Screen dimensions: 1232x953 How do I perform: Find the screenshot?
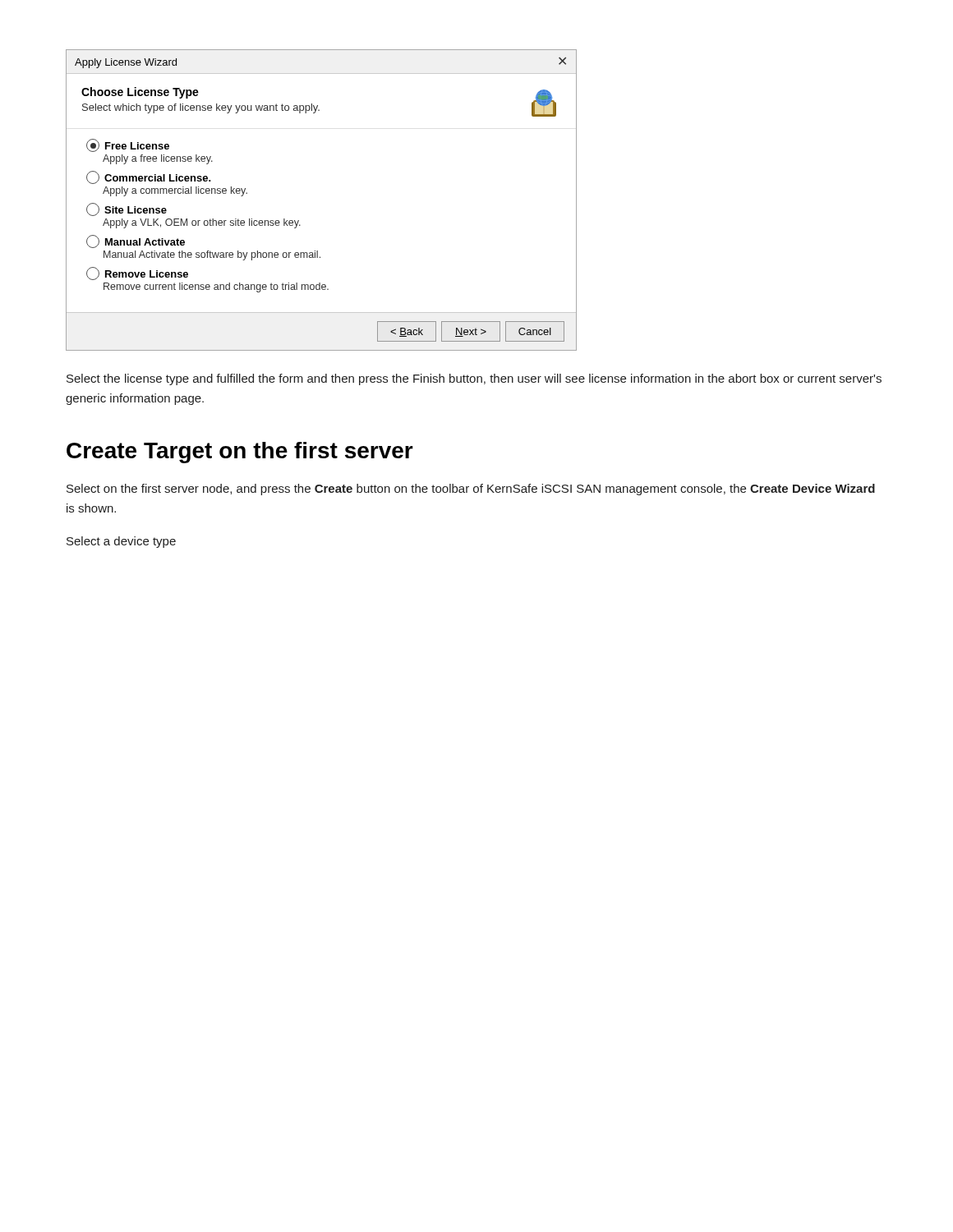pyautogui.click(x=476, y=200)
